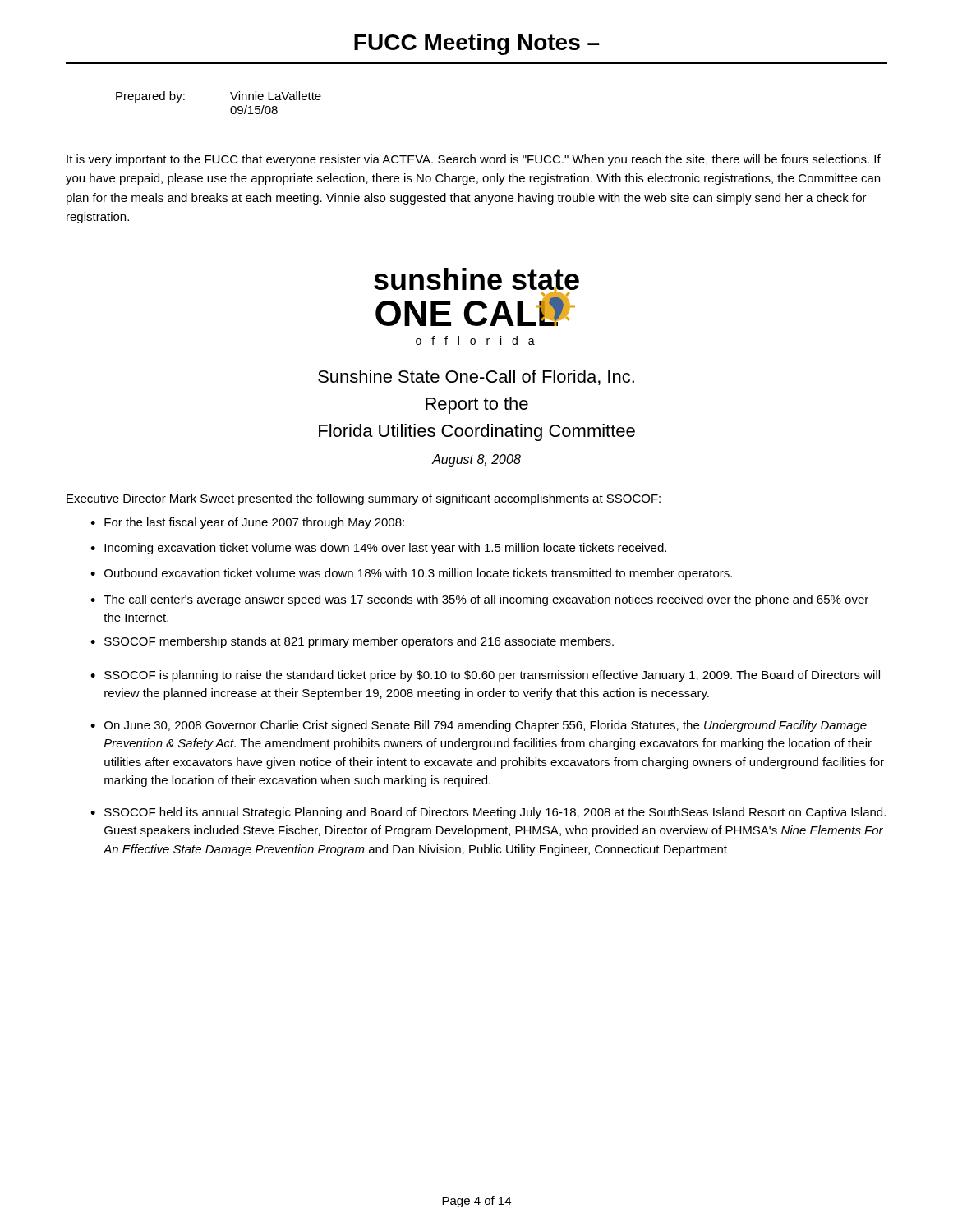The height and width of the screenshot is (1232, 953).
Task: Find the list item that reads "• Incoming excavation"
Action: click(379, 549)
